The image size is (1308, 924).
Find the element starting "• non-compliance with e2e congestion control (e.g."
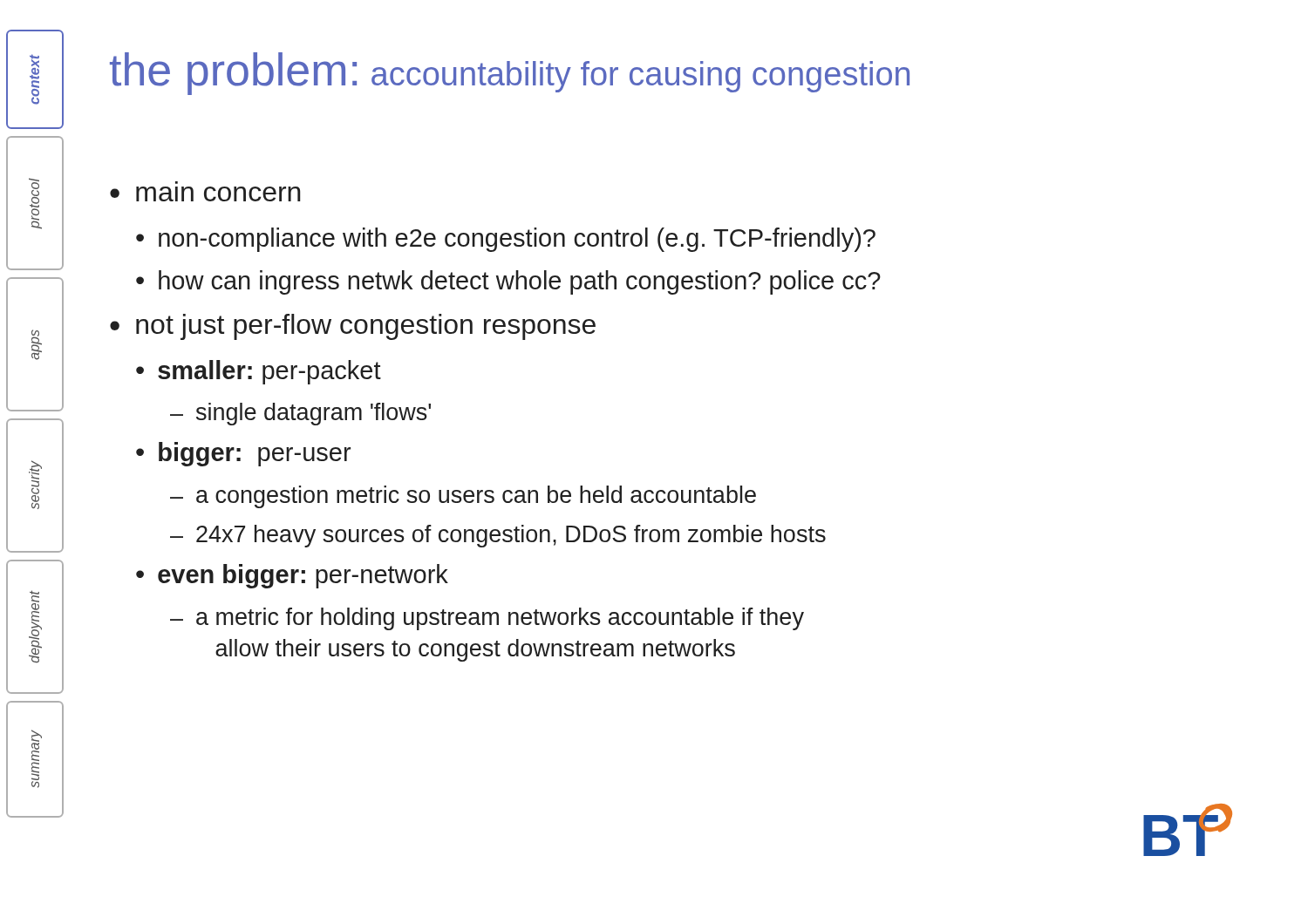[506, 238]
